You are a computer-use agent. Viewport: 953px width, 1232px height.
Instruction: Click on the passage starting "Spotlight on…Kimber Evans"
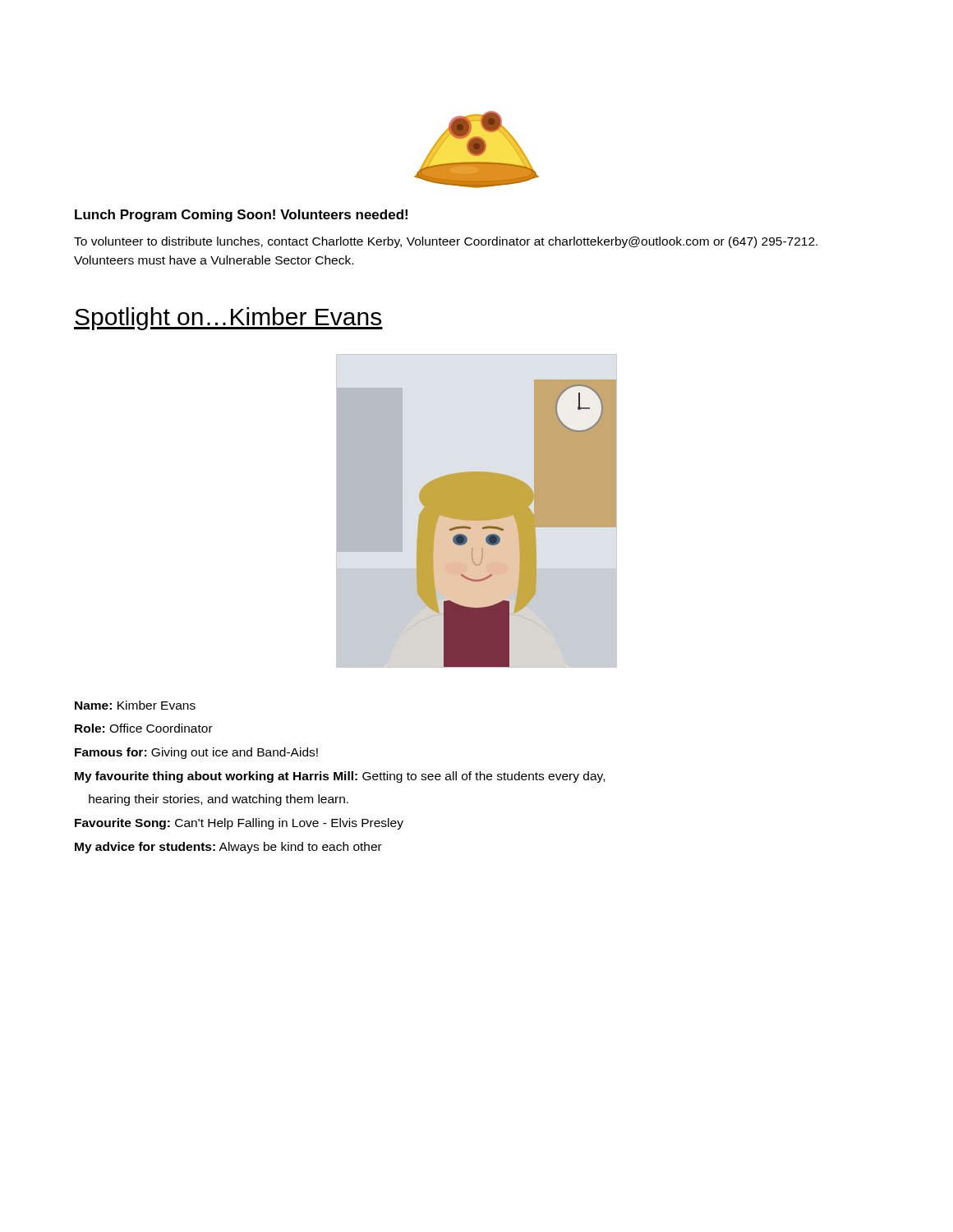click(x=228, y=316)
